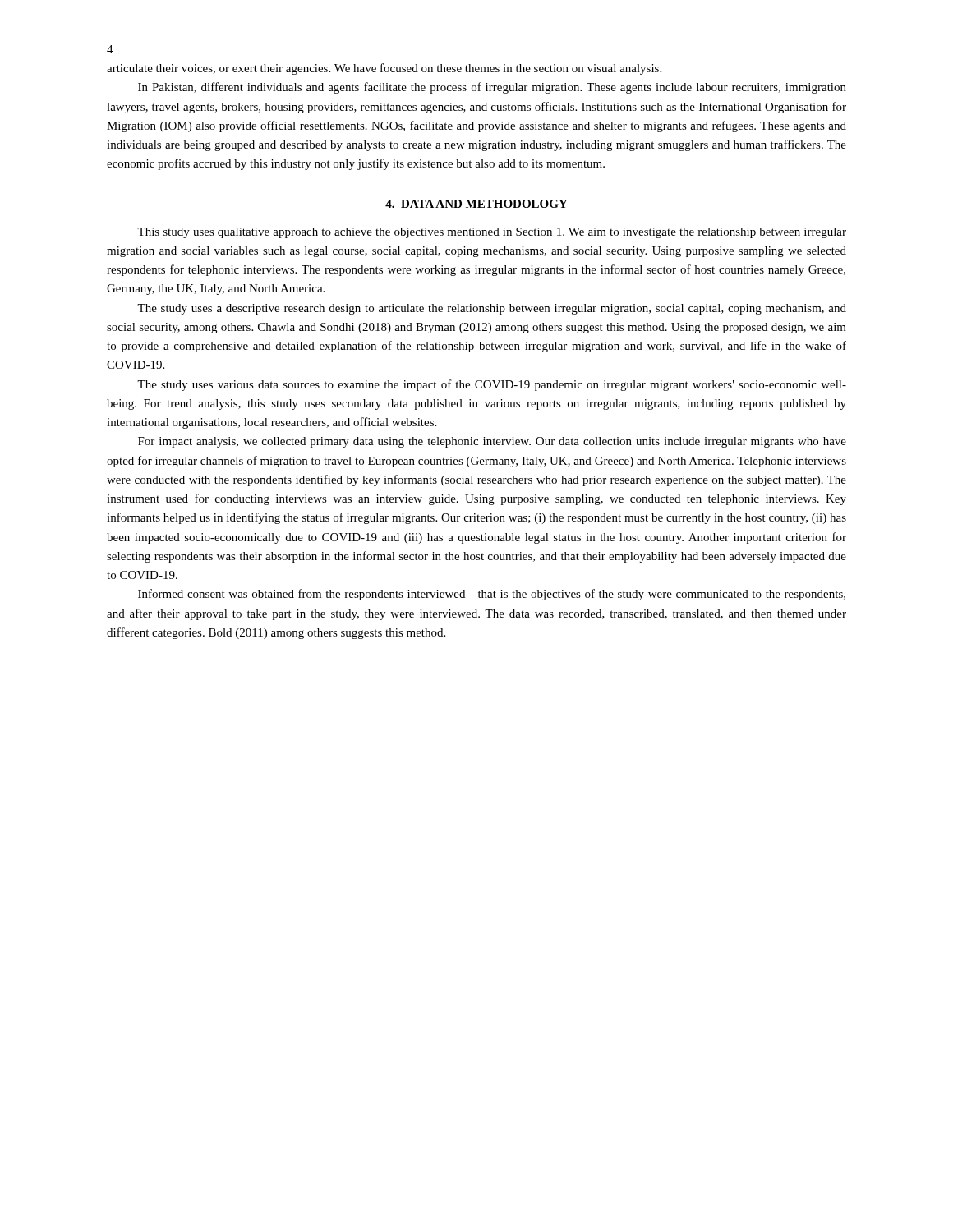Screen dimensions: 1232x953
Task: Point to the text block starting "4. DATA AND"
Action: (476, 203)
